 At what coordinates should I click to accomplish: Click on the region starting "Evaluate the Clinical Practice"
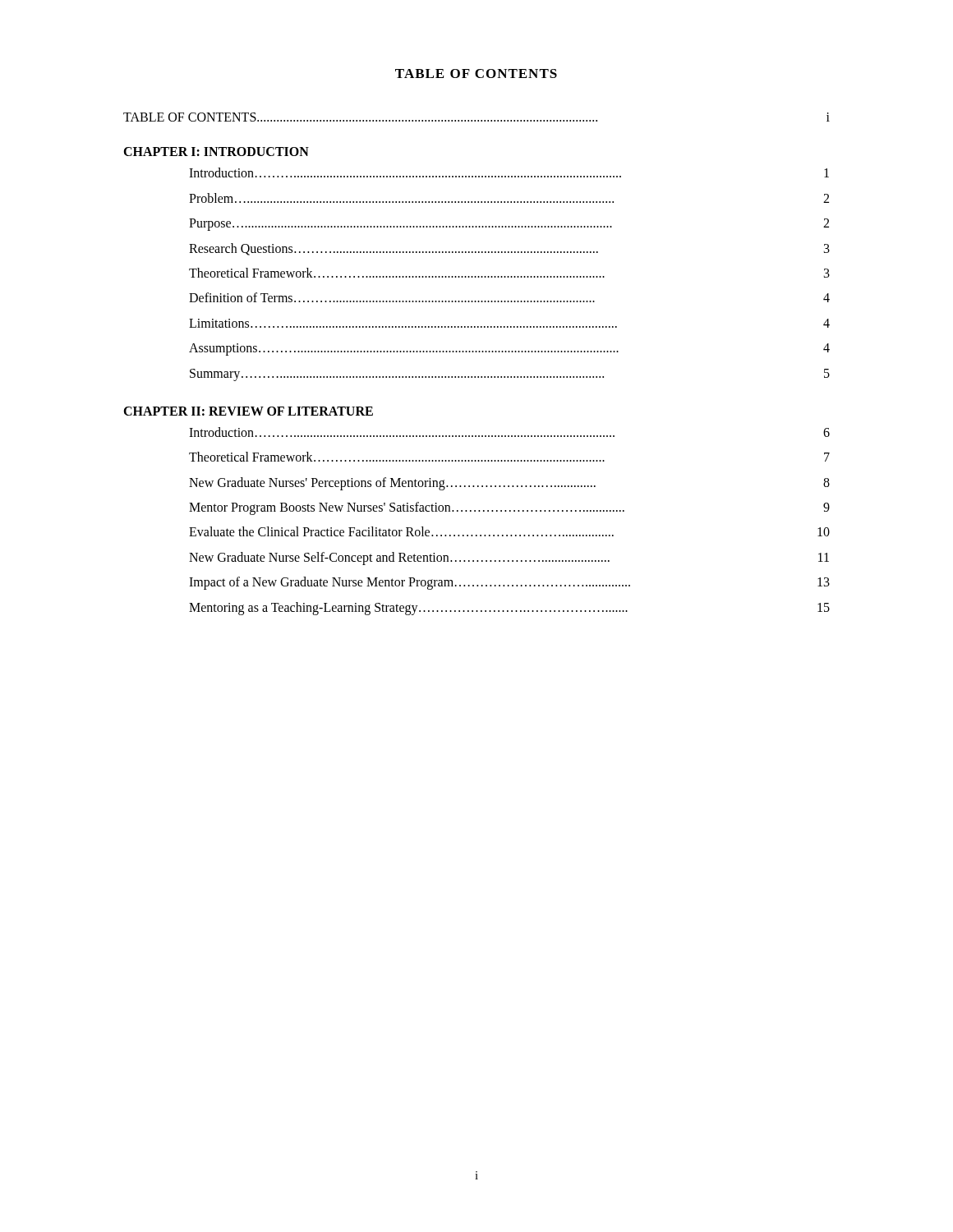tap(509, 533)
